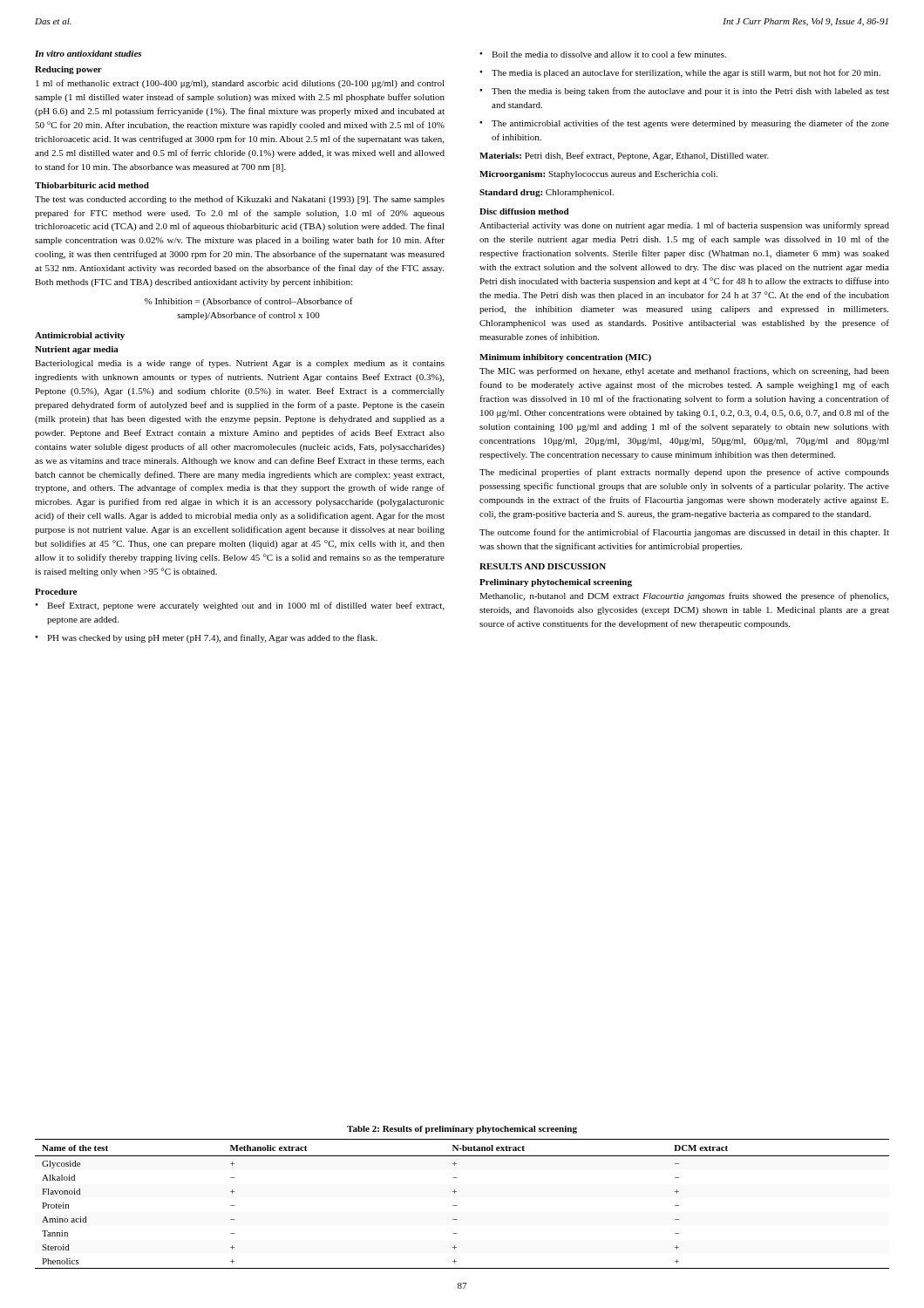Find the element starting "Methanolic, n-butanol and DCM extract Flacourtia jangomas"

684,610
